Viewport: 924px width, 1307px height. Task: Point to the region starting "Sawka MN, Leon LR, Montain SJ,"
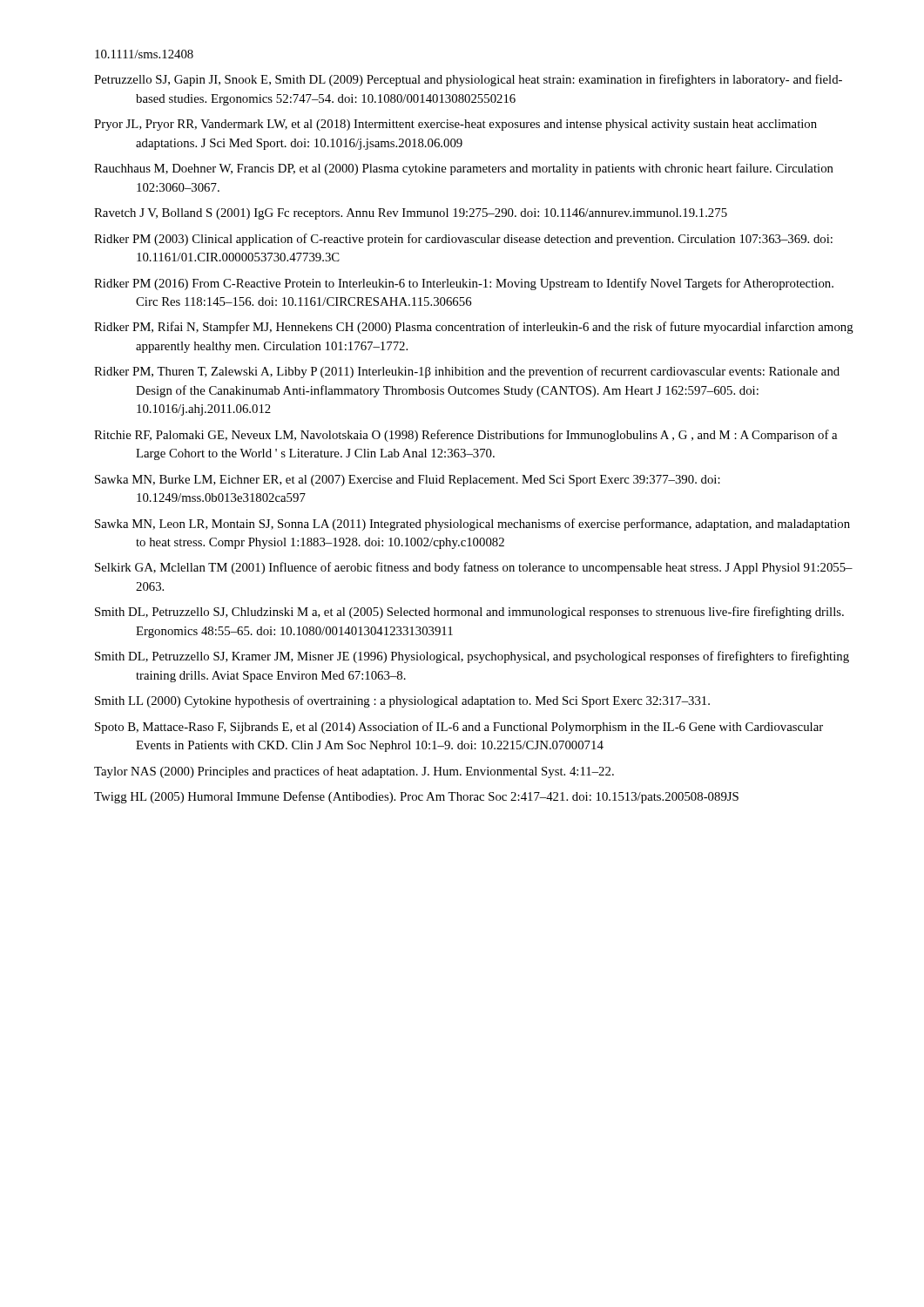click(472, 533)
